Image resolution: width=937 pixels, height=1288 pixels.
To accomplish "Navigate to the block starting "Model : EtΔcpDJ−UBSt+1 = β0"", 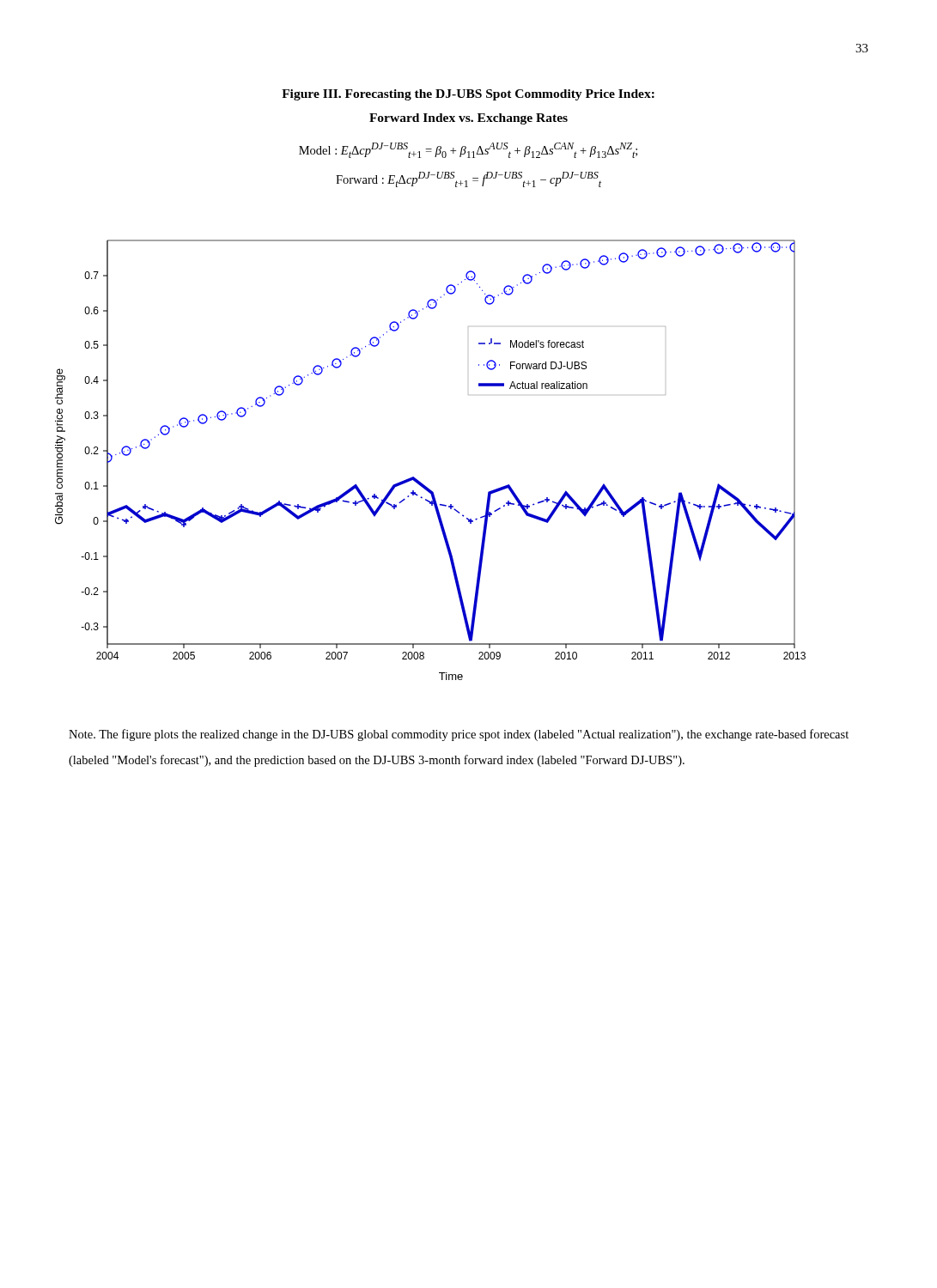I will pos(468,165).
